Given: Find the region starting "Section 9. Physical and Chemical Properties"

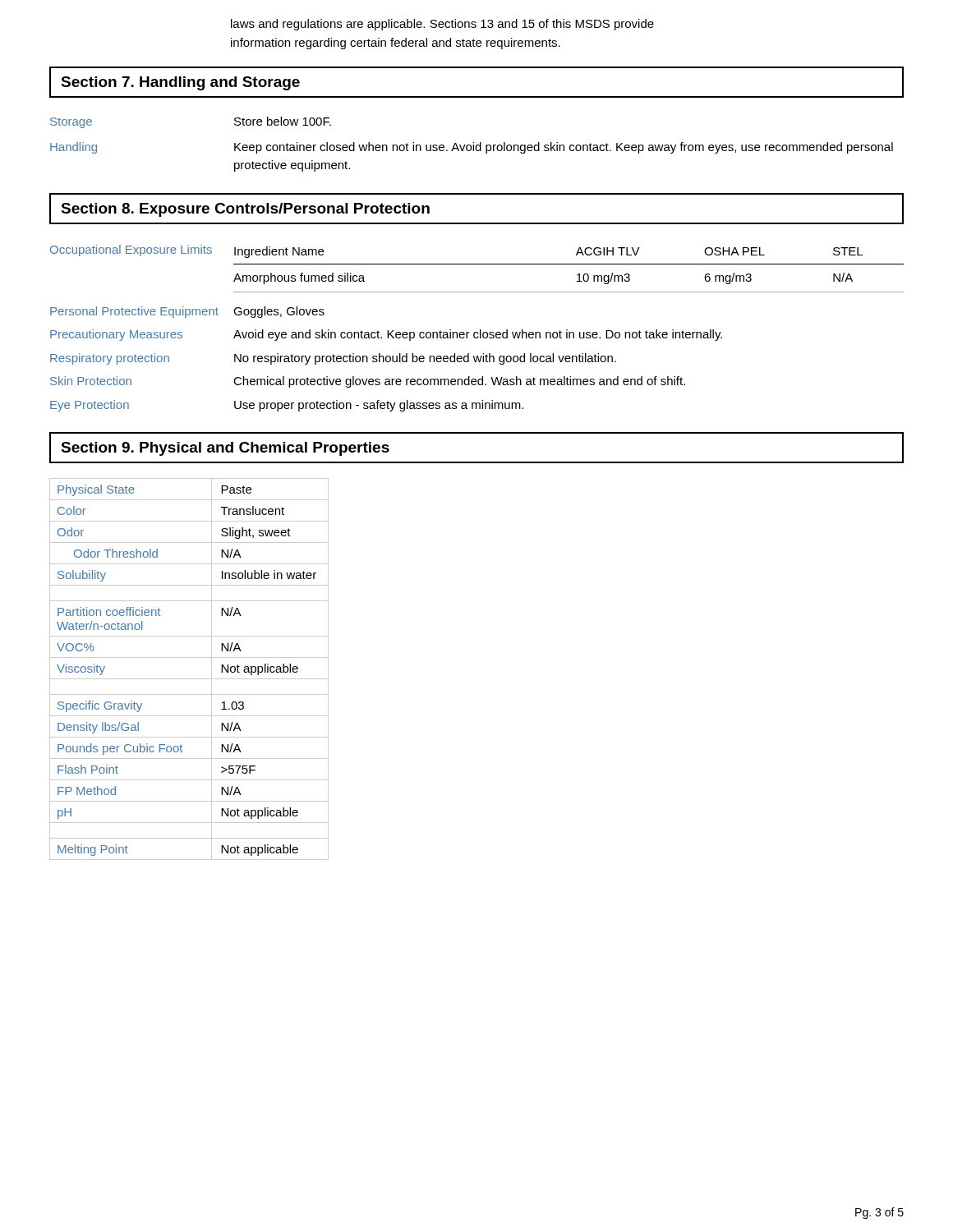Looking at the screenshot, I should (225, 449).
